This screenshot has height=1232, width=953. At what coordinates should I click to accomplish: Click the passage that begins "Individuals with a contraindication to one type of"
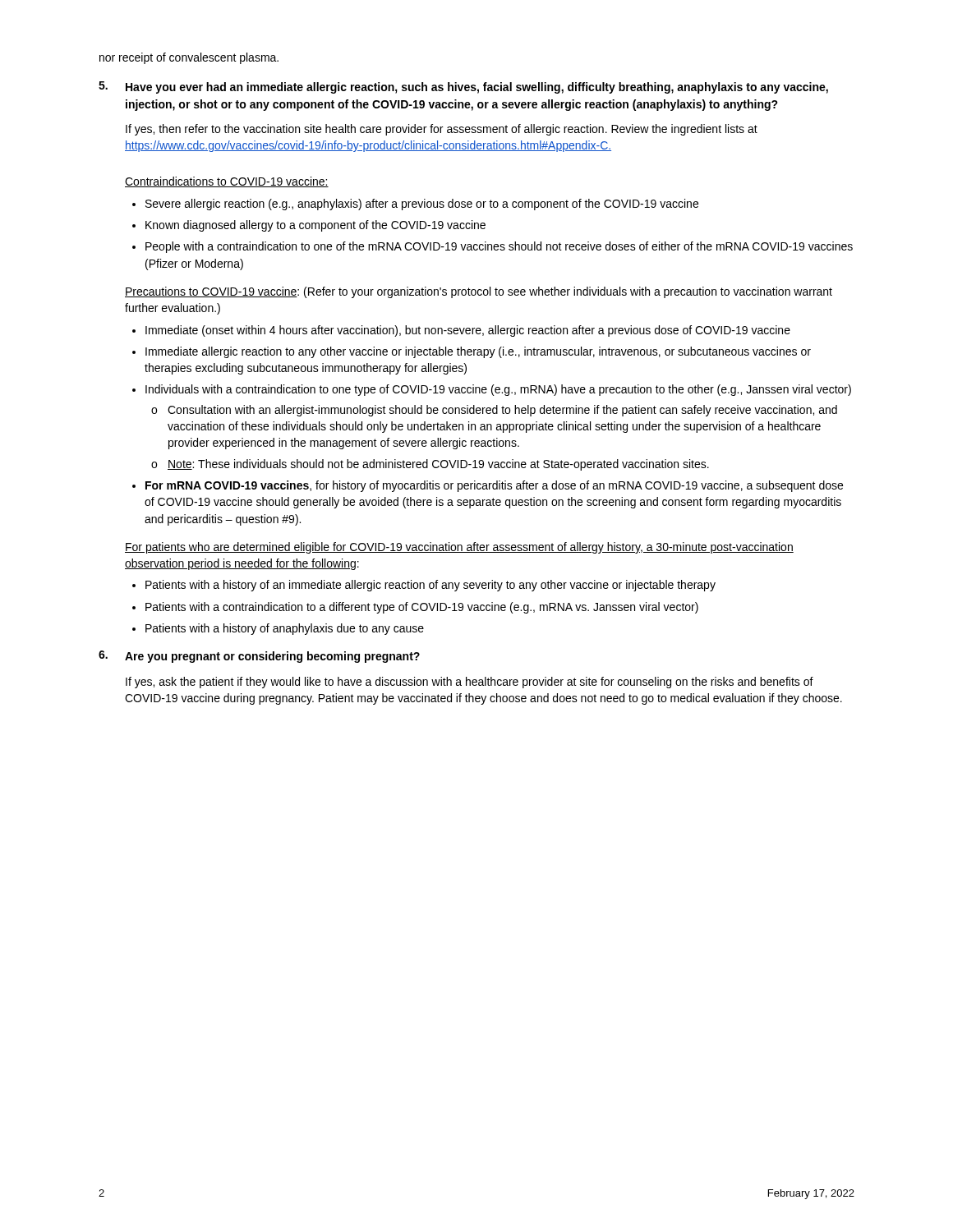tap(500, 428)
